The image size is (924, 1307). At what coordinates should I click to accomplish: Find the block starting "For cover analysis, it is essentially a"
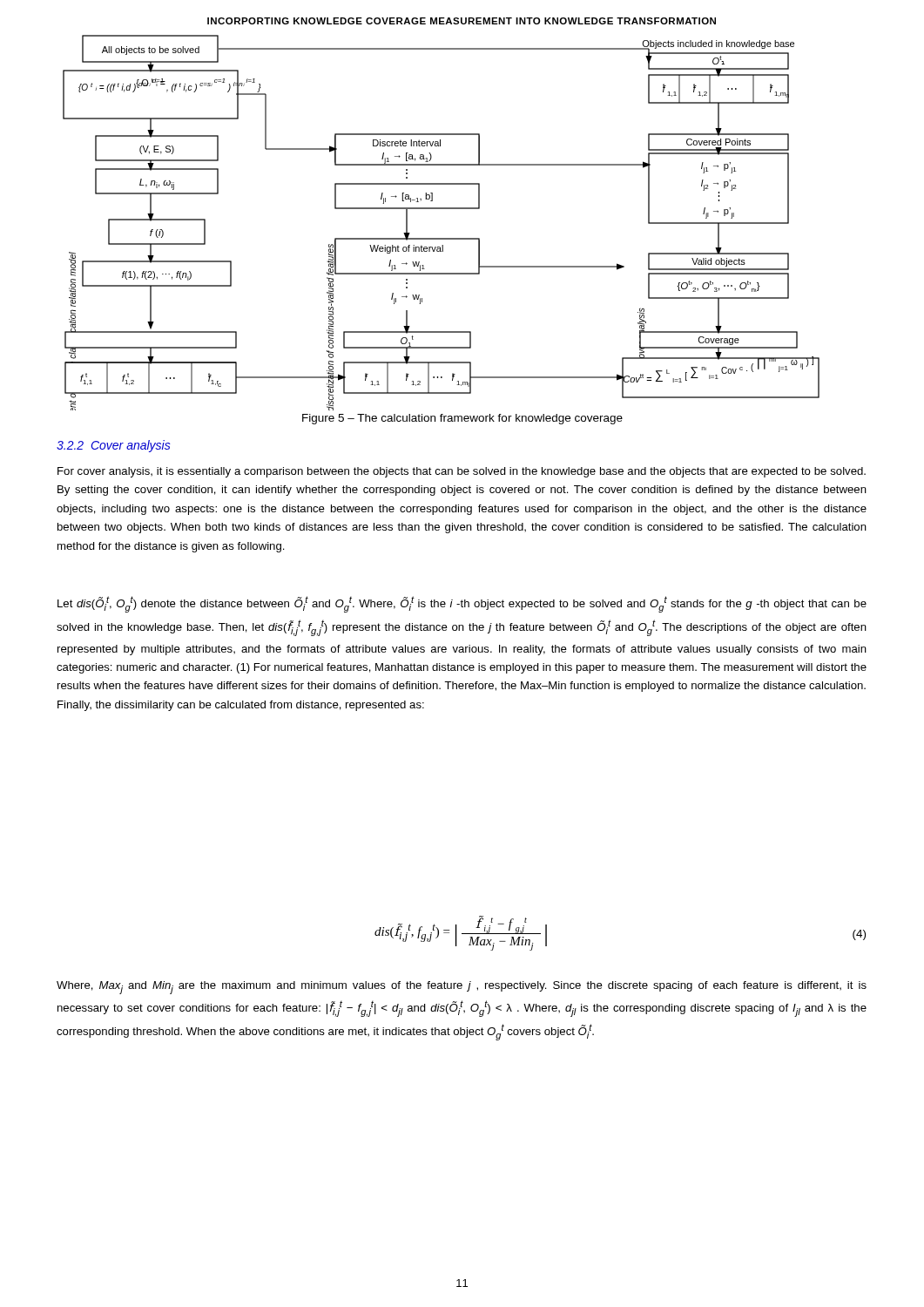pyautogui.click(x=462, y=508)
